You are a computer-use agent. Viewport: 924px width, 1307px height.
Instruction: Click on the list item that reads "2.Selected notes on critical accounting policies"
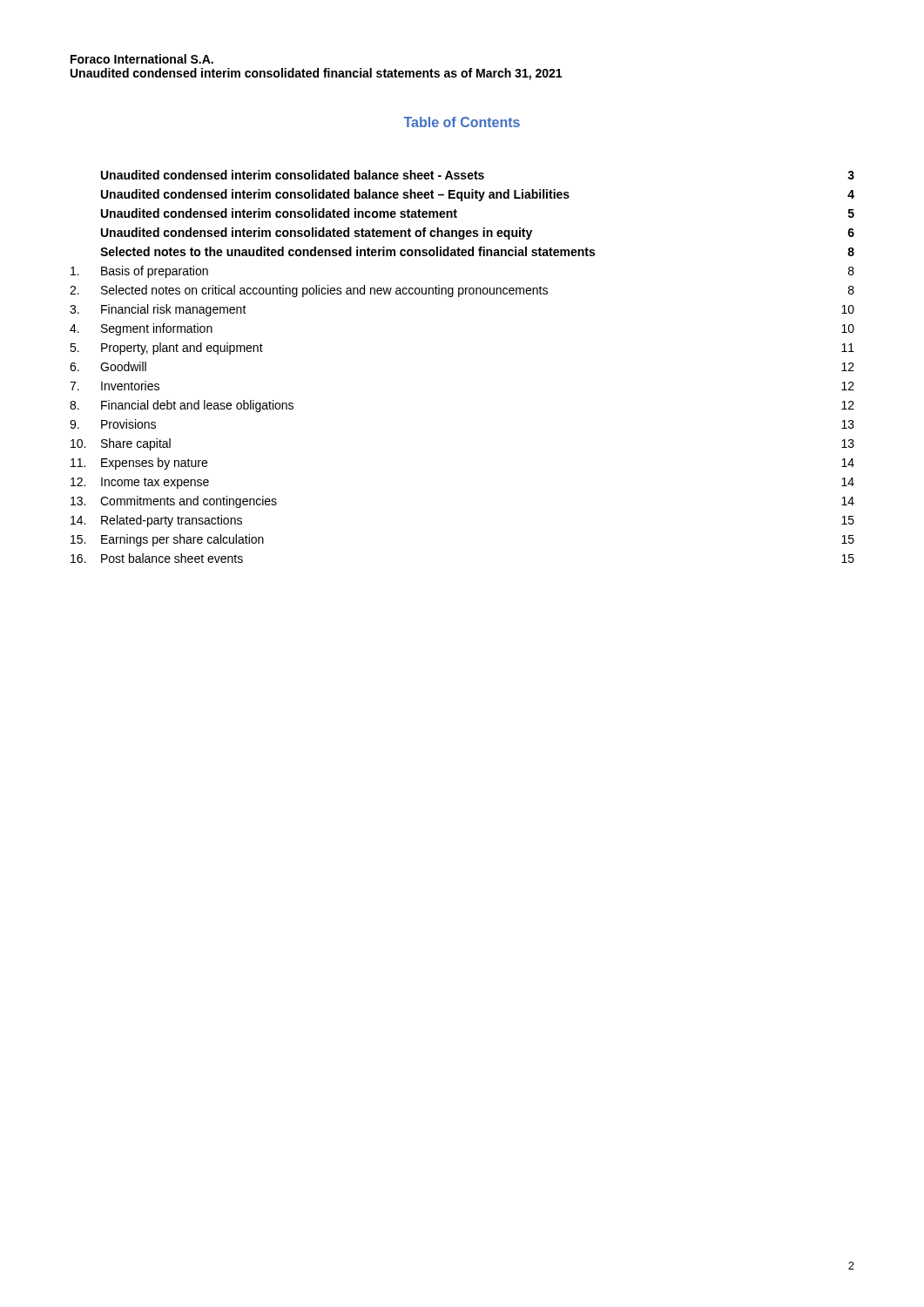tap(462, 290)
